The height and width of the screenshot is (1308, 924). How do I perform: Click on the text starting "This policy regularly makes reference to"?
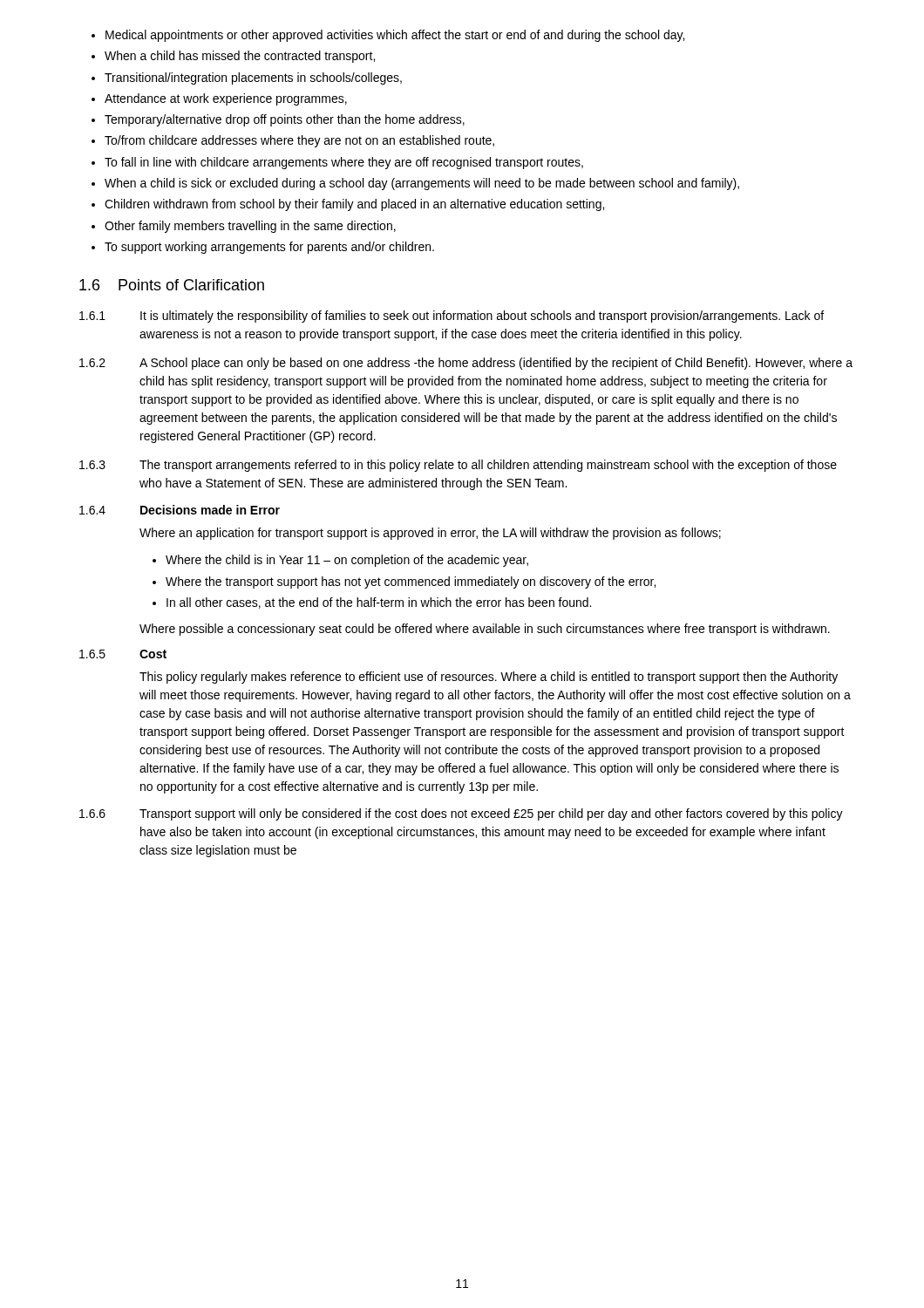pyautogui.click(x=495, y=732)
